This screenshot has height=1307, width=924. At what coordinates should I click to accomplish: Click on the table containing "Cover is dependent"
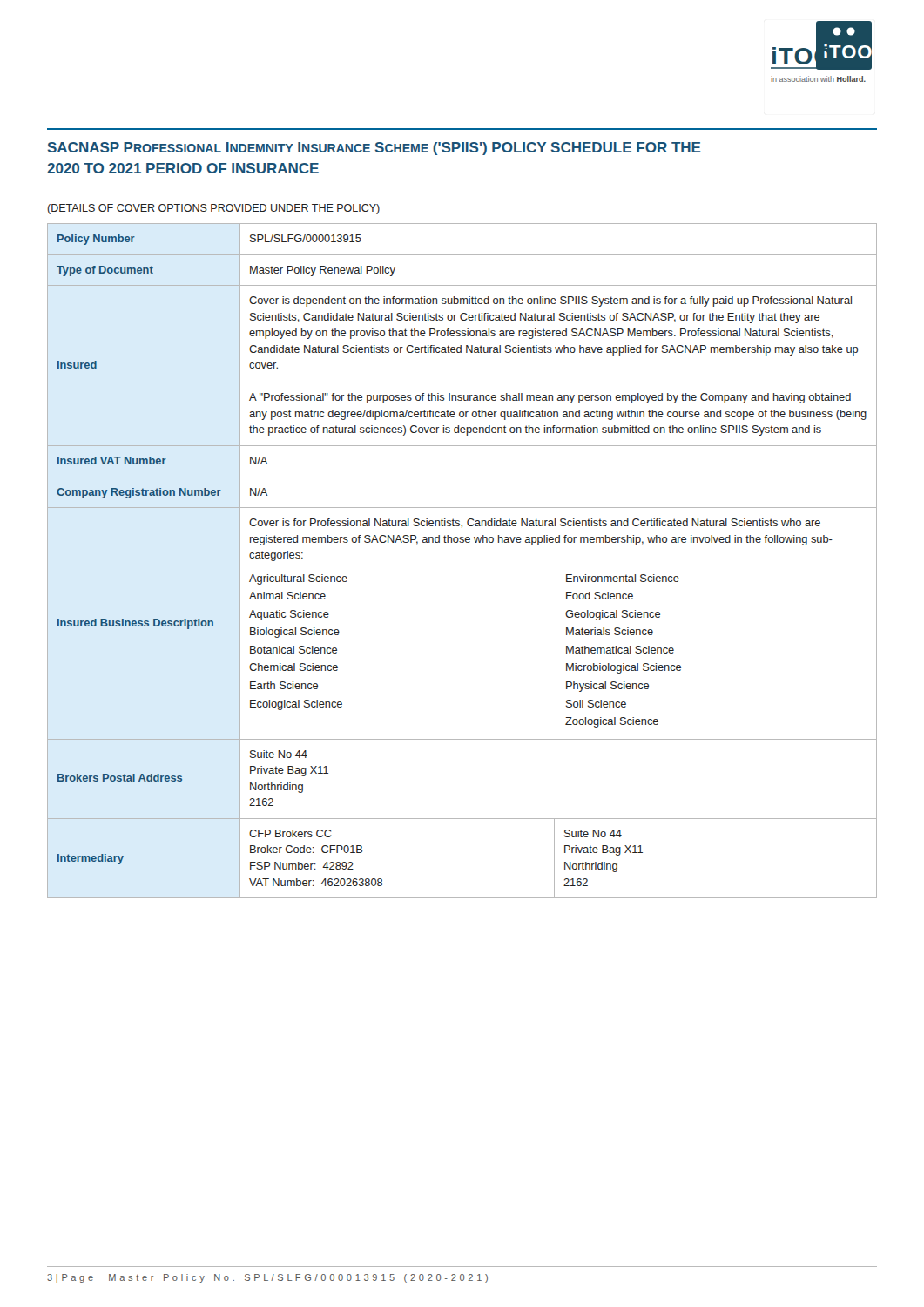click(462, 561)
